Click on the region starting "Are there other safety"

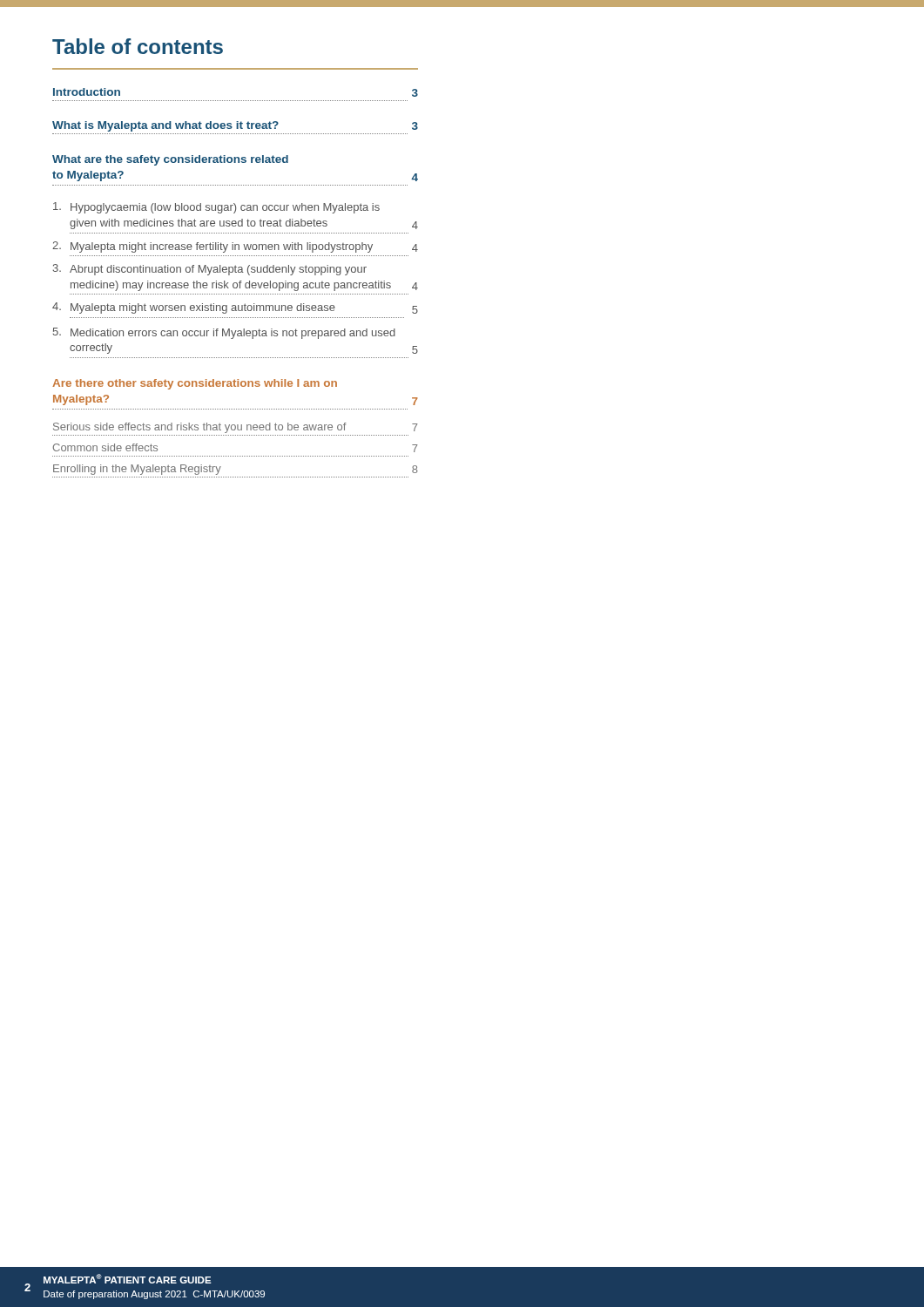[x=235, y=393]
